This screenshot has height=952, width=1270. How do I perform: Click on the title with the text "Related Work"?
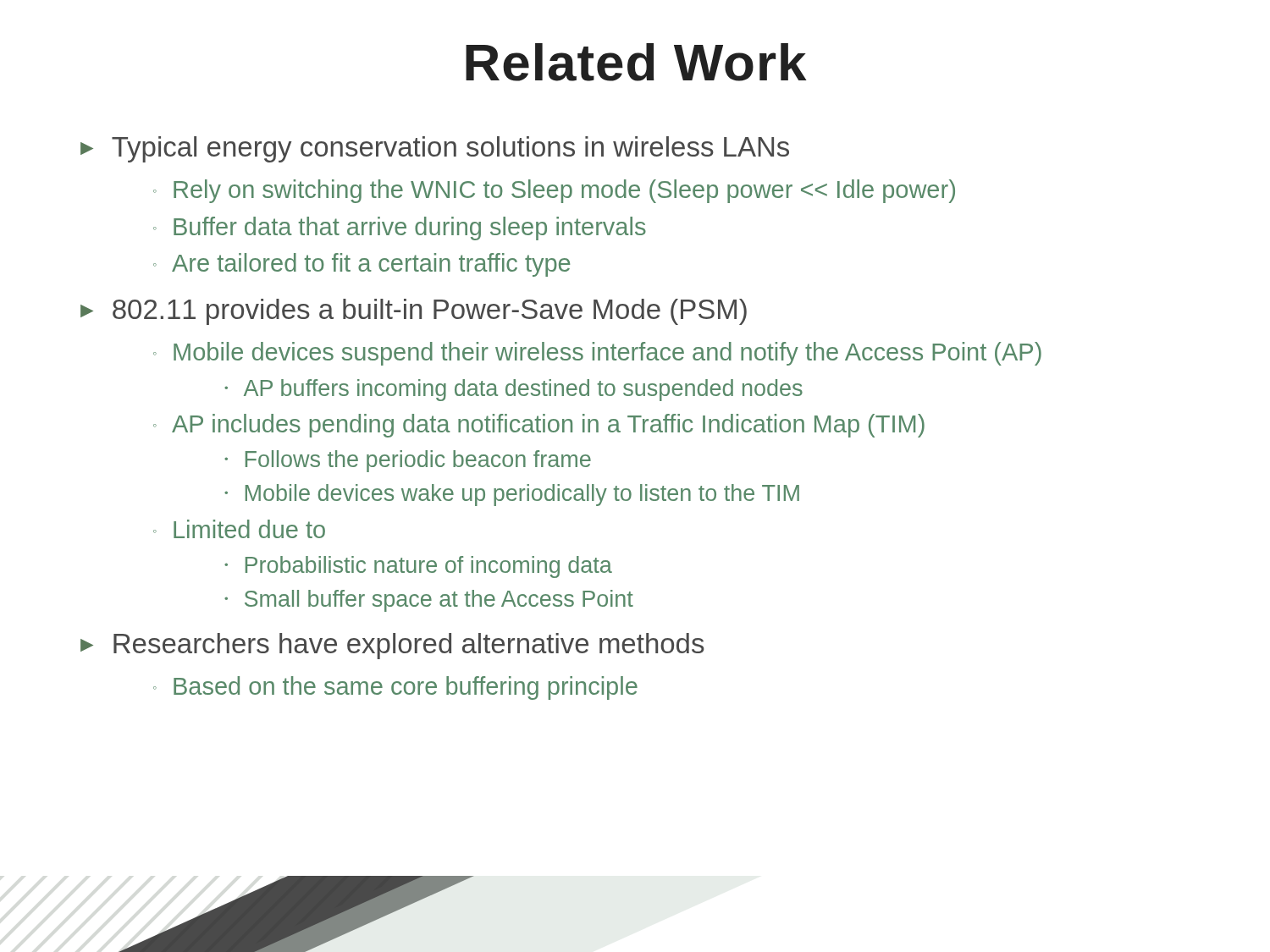pyautogui.click(x=635, y=62)
